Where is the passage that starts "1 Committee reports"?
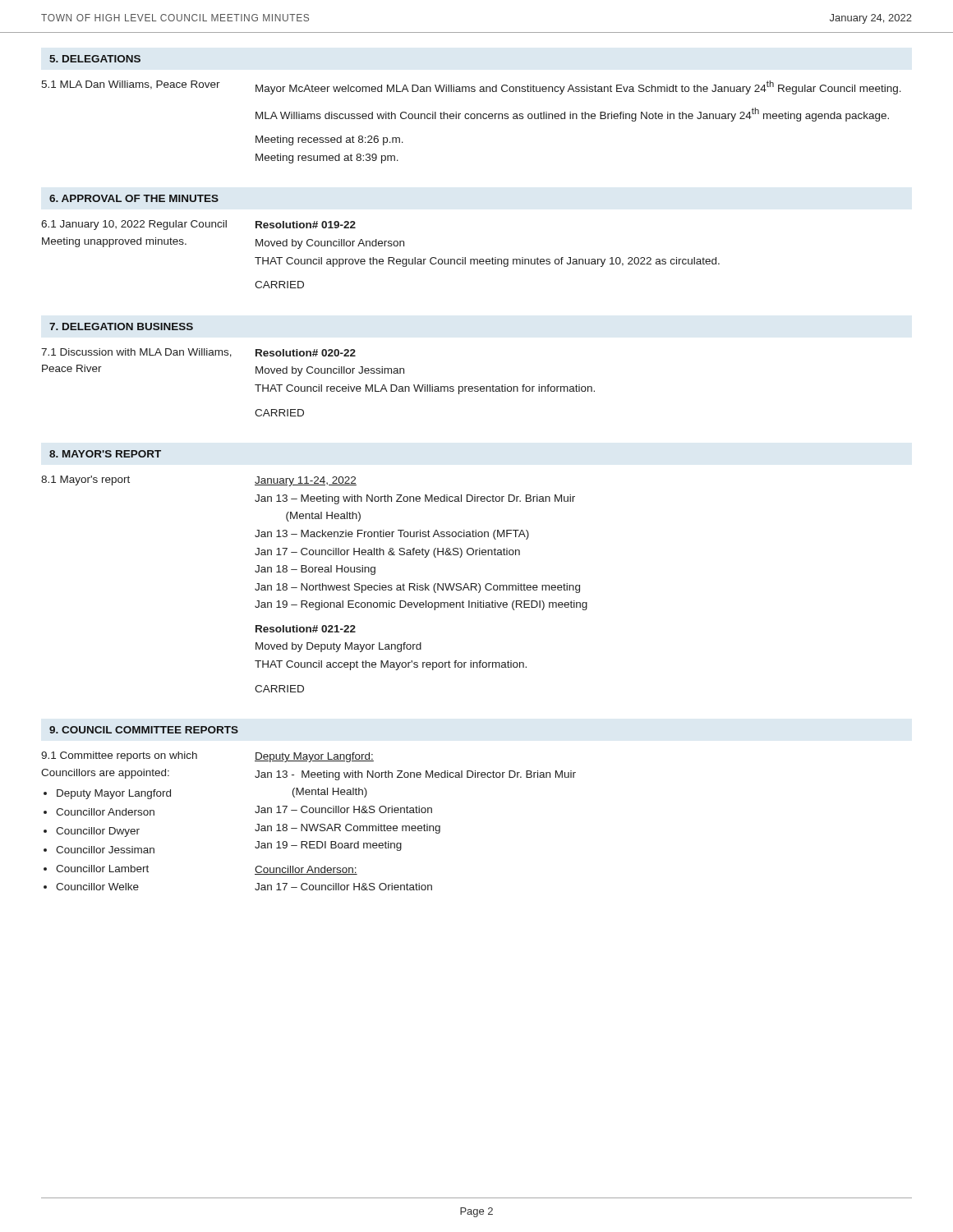The image size is (953, 1232). [x=140, y=823]
